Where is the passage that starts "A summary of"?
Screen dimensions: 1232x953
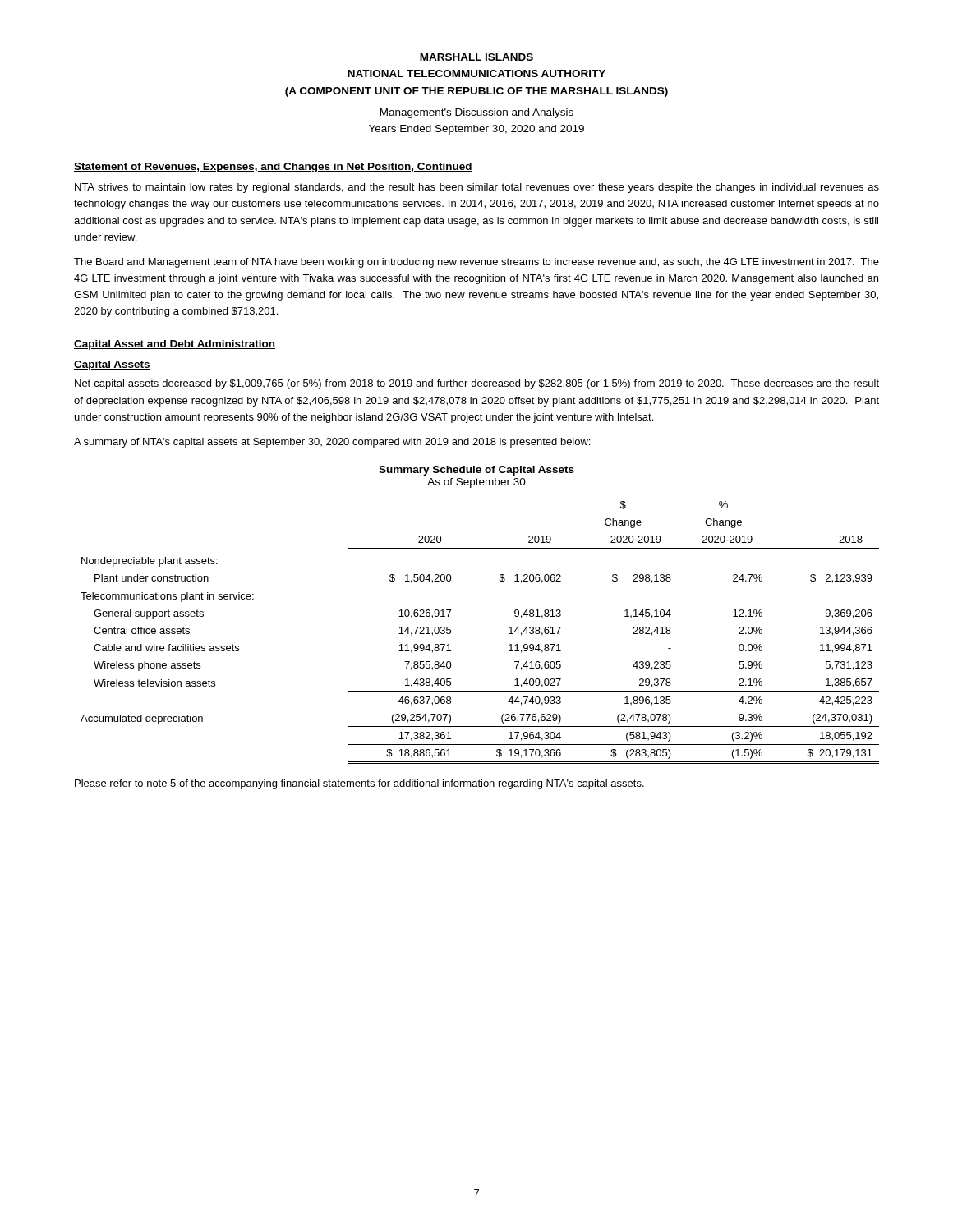coord(333,441)
